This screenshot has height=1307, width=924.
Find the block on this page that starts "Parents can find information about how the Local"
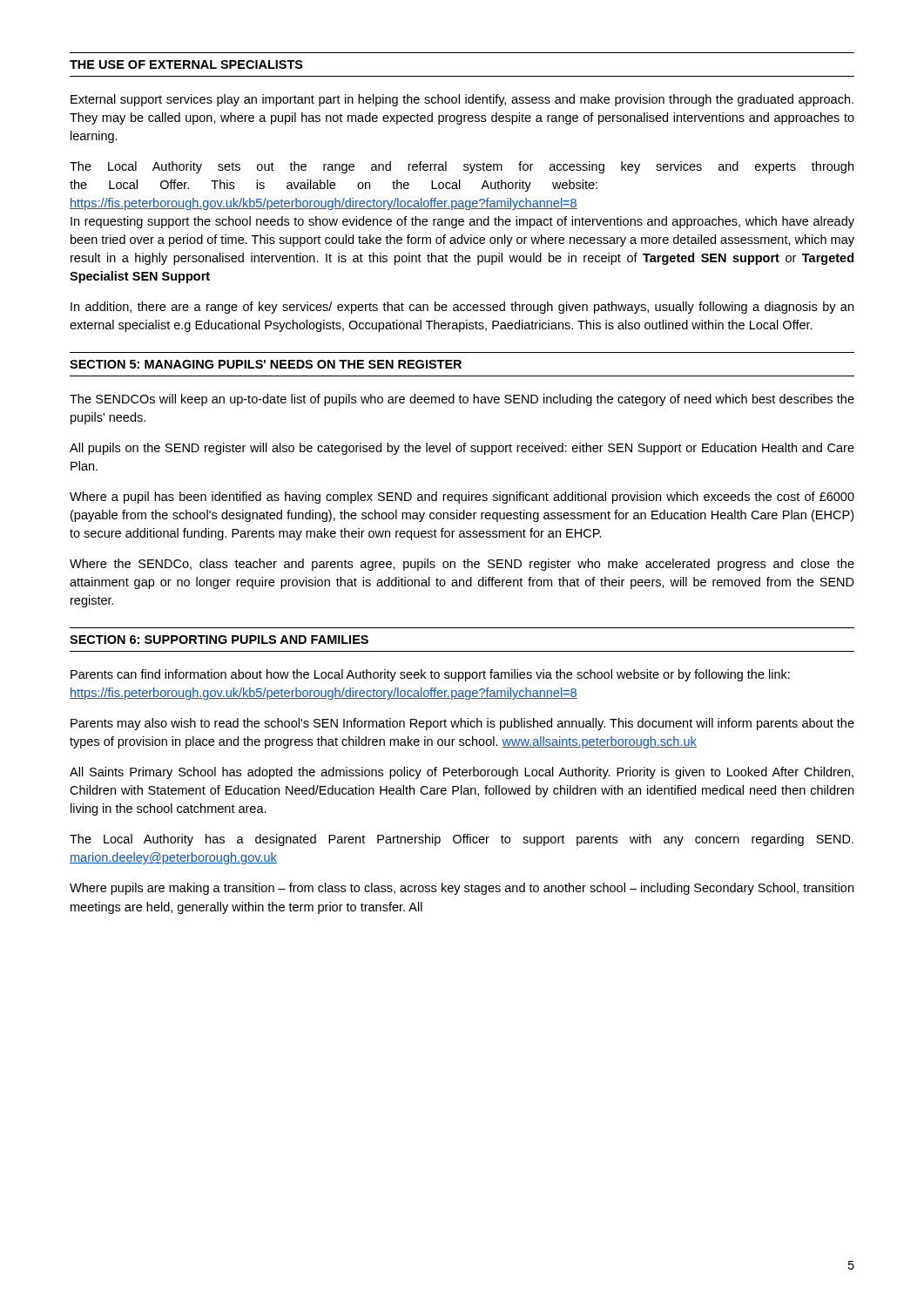tap(462, 684)
